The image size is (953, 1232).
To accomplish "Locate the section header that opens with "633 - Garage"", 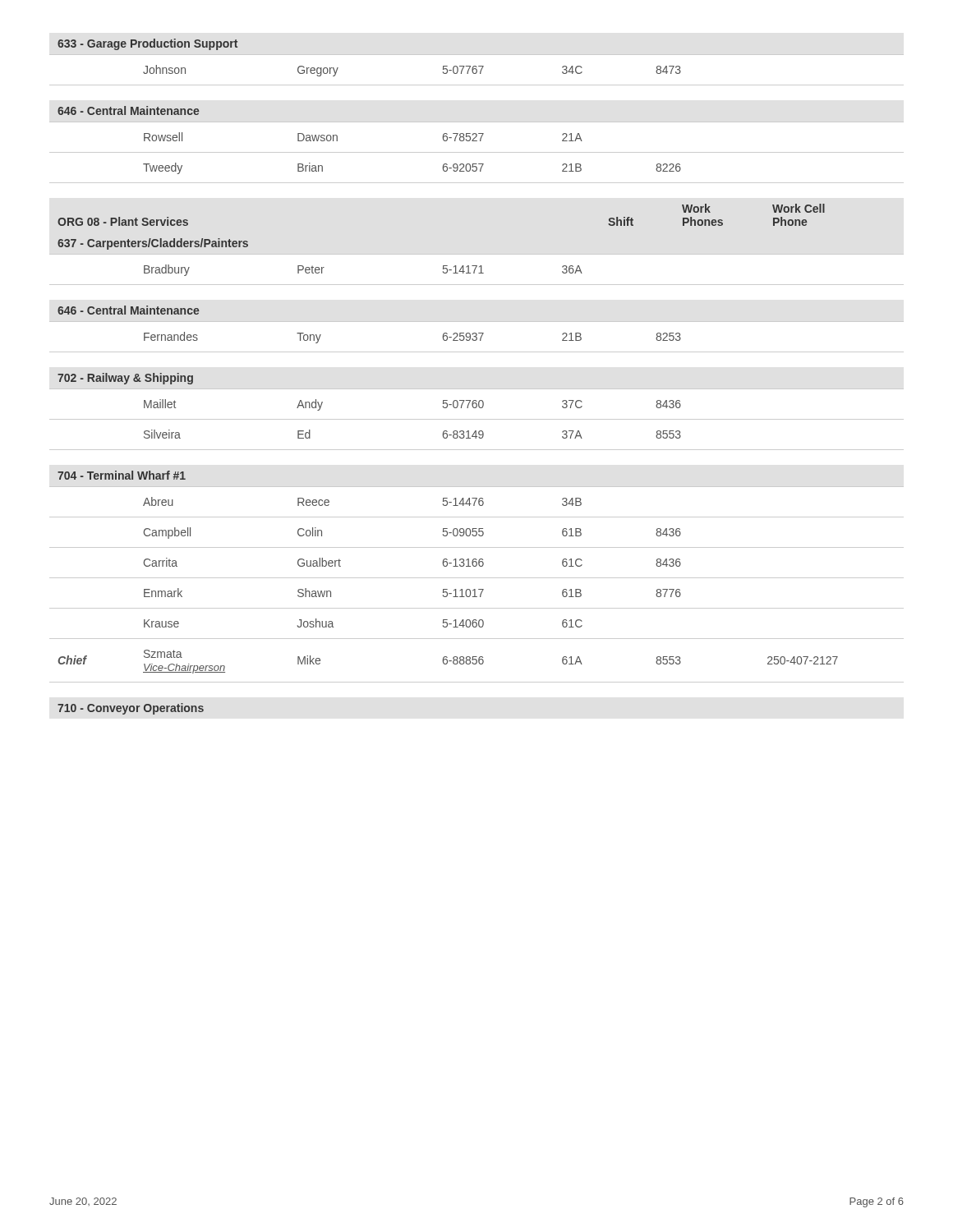I will point(148,44).
